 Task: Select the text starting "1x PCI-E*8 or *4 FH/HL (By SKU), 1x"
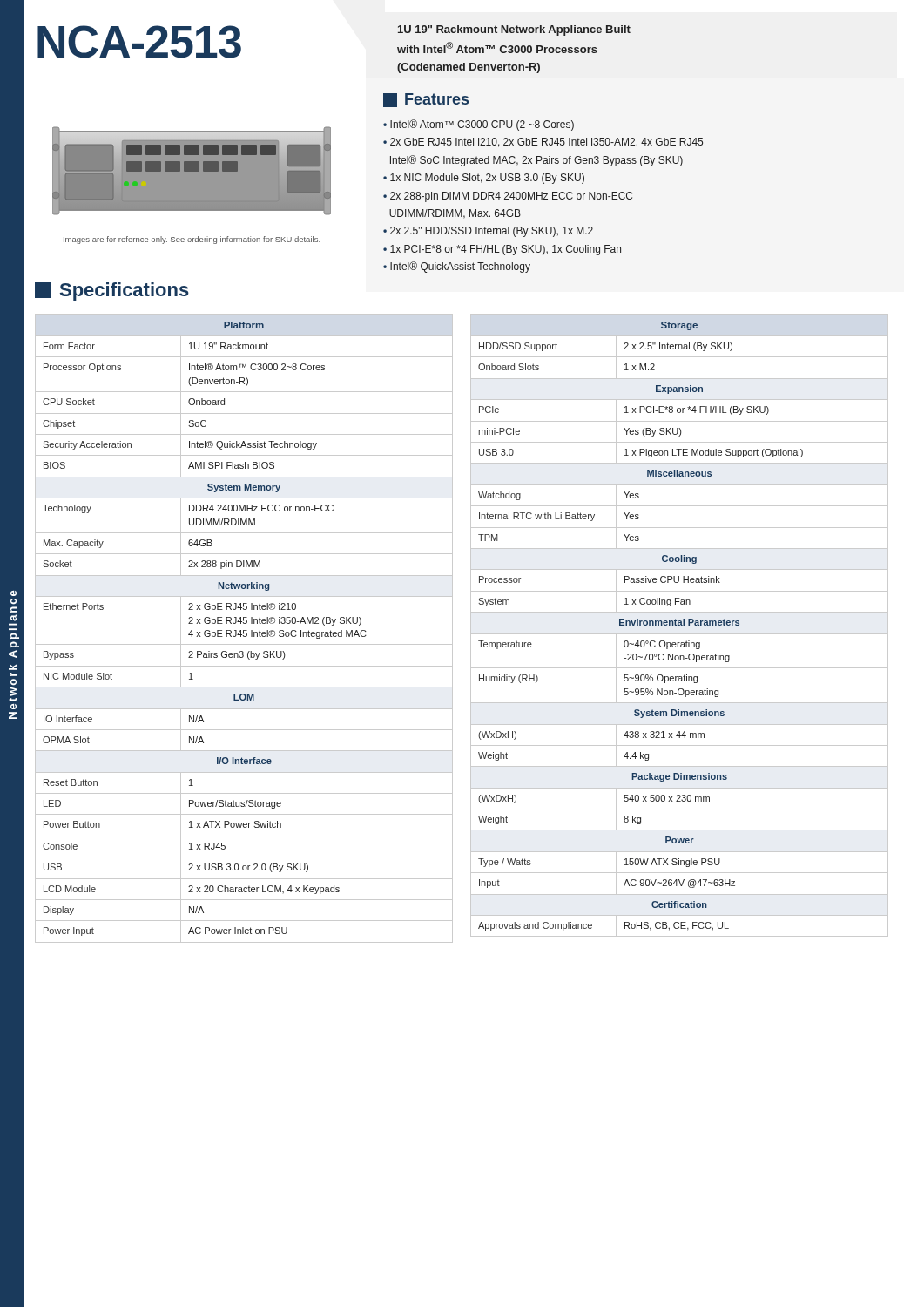pos(506,249)
